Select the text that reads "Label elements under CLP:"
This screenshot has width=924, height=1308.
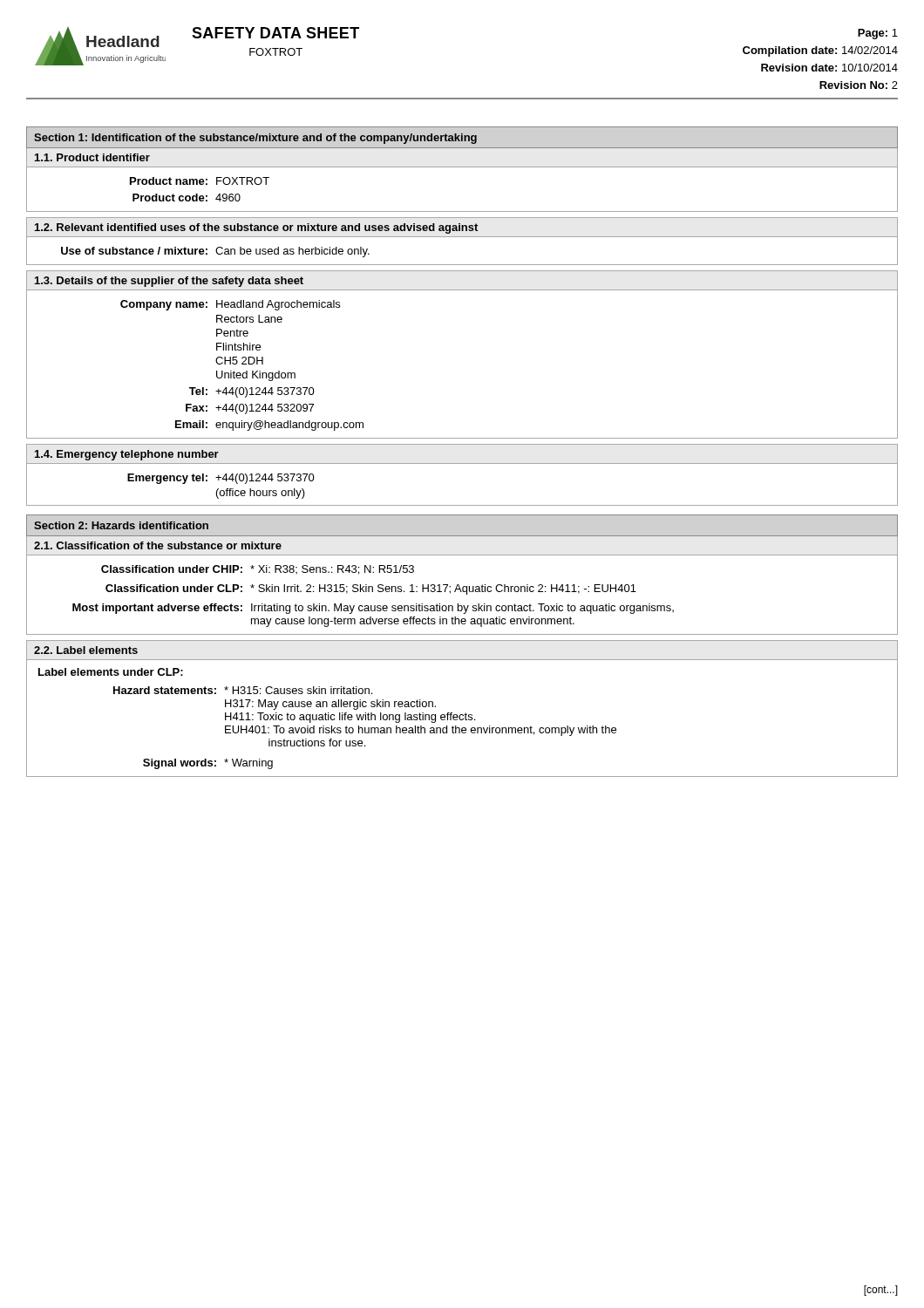coord(111,672)
